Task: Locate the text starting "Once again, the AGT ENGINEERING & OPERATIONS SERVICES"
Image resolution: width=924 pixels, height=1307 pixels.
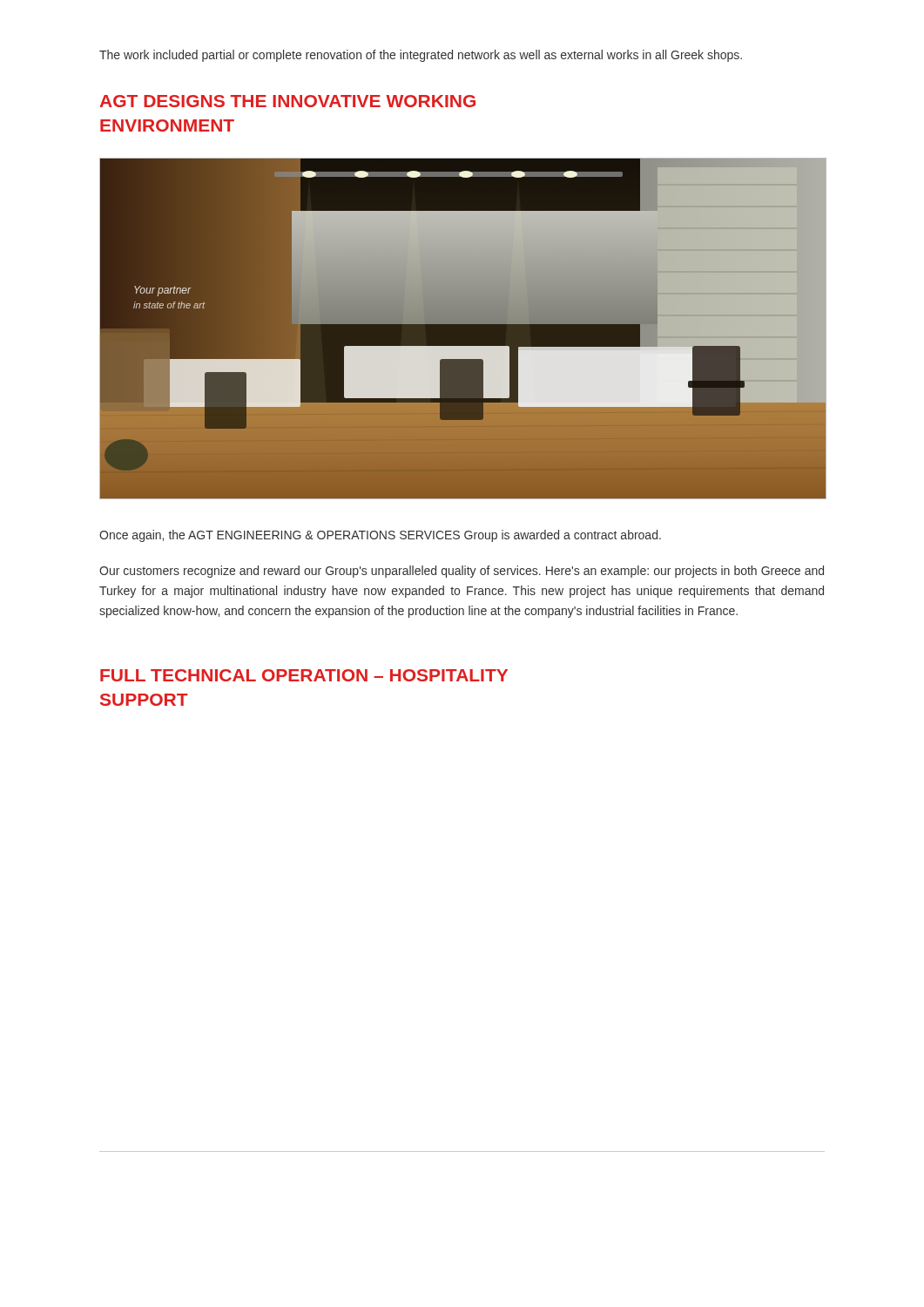Action: tap(381, 535)
